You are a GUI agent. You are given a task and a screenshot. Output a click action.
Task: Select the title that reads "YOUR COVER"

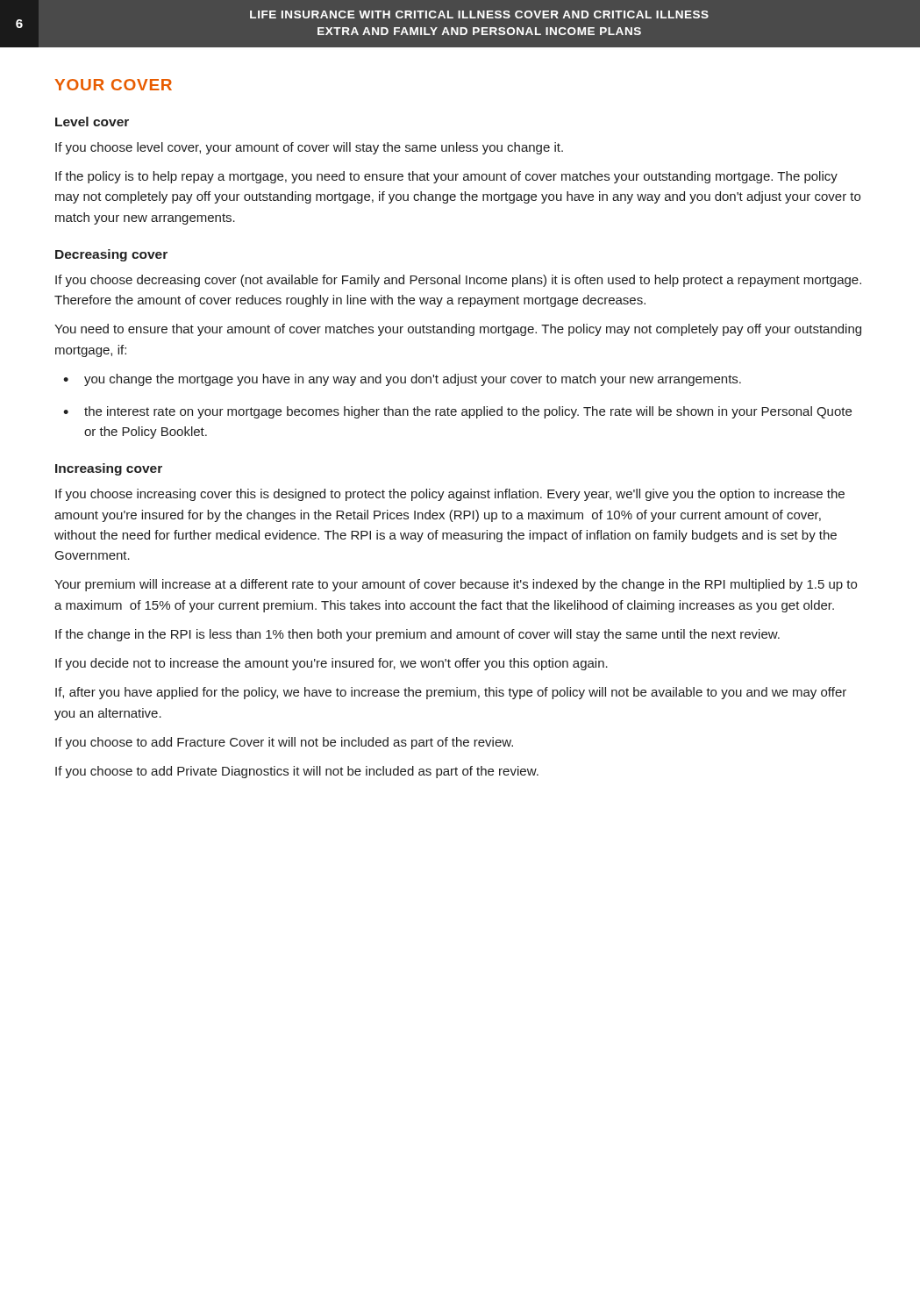point(114,84)
